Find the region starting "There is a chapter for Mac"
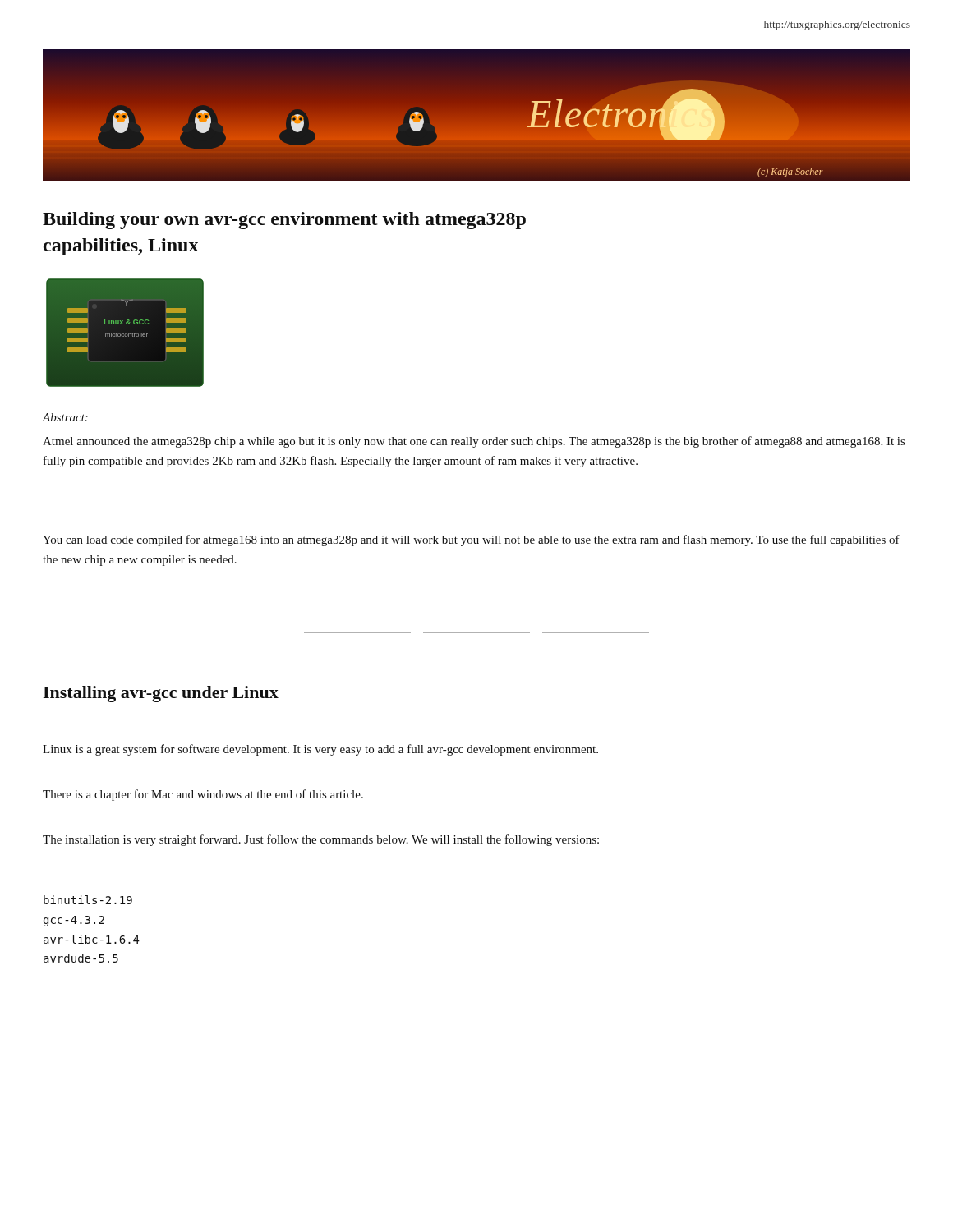 coord(203,794)
